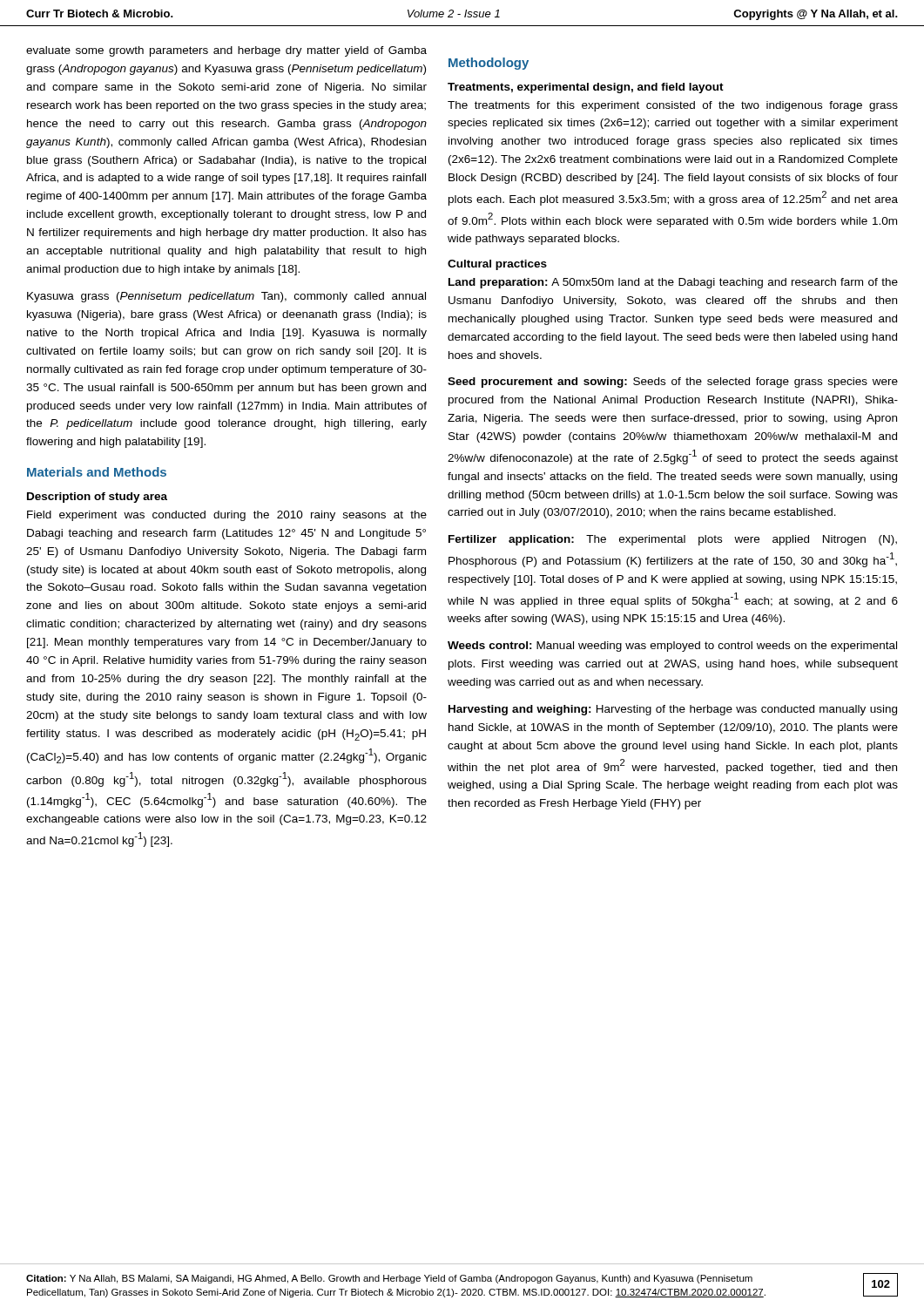Click on the text block that says "The treatments for this experiment"
This screenshot has height=1307, width=924.
673,172
